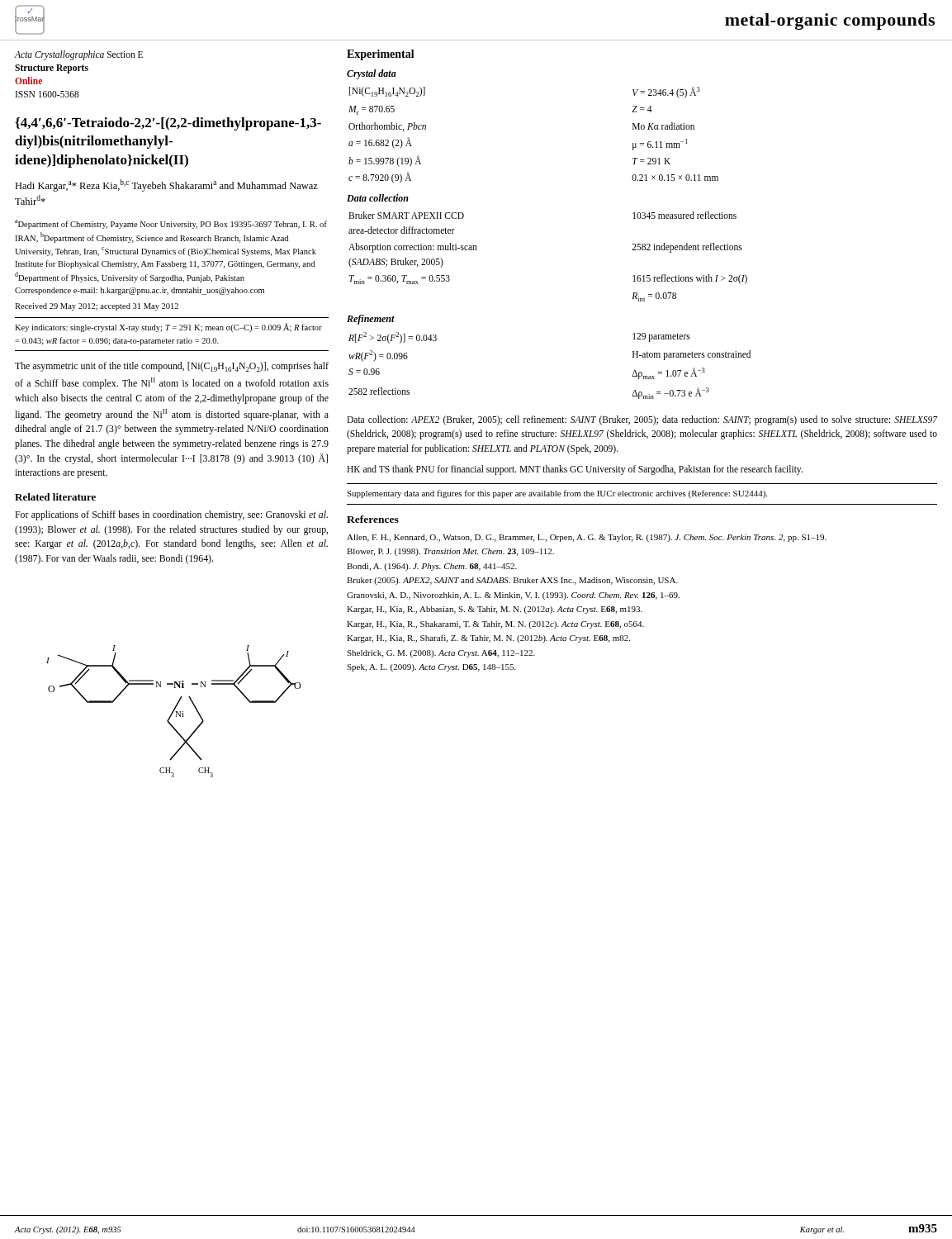952x1239 pixels.
Task: Find the section header with the text "Data collection"
Action: pos(378,199)
